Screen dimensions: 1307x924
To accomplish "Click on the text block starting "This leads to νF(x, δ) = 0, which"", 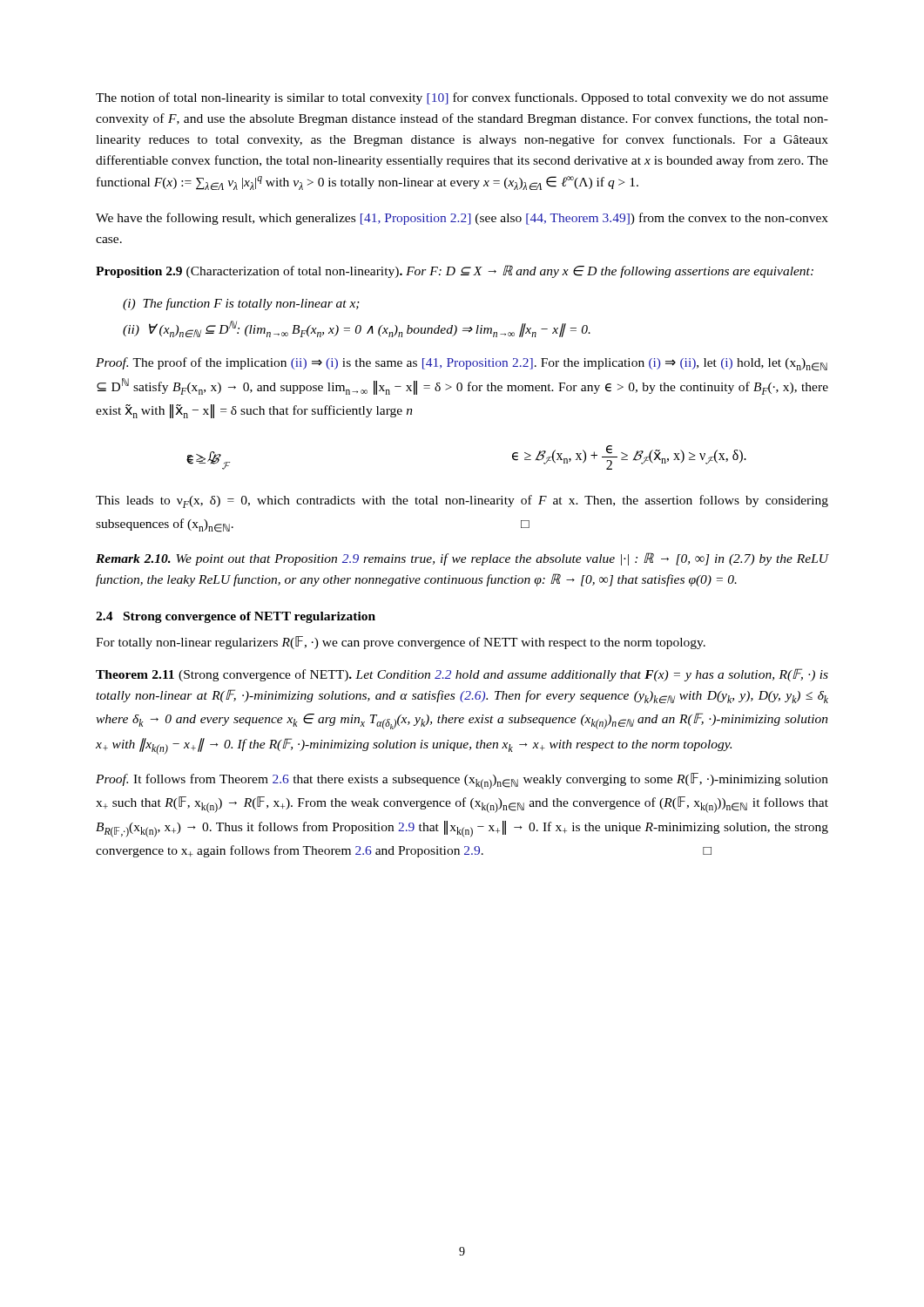I will tap(462, 513).
